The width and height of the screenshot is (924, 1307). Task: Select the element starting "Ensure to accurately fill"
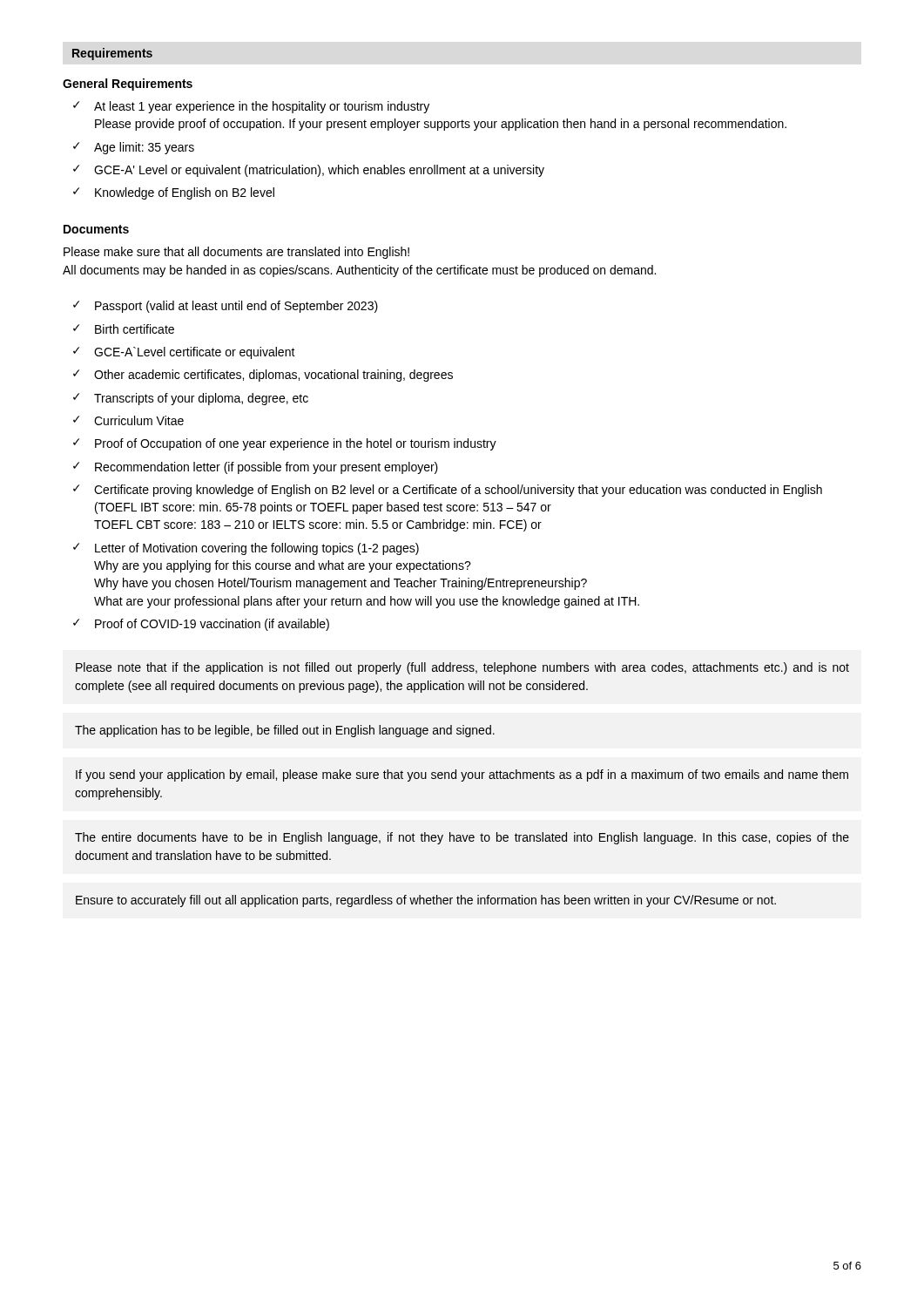tap(426, 900)
